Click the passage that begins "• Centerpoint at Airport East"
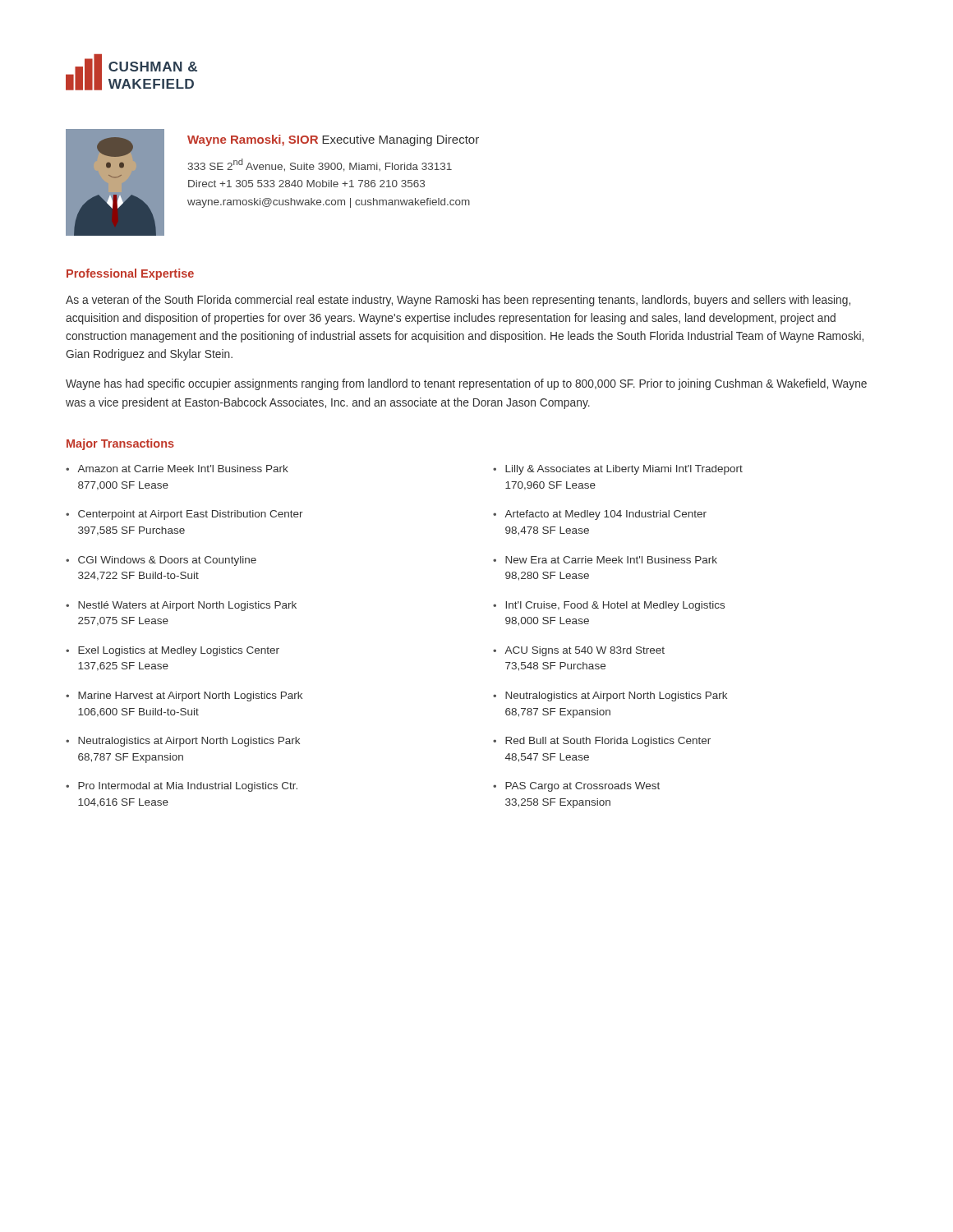The height and width of the screenshot is (1232, 953). point(263,522)
